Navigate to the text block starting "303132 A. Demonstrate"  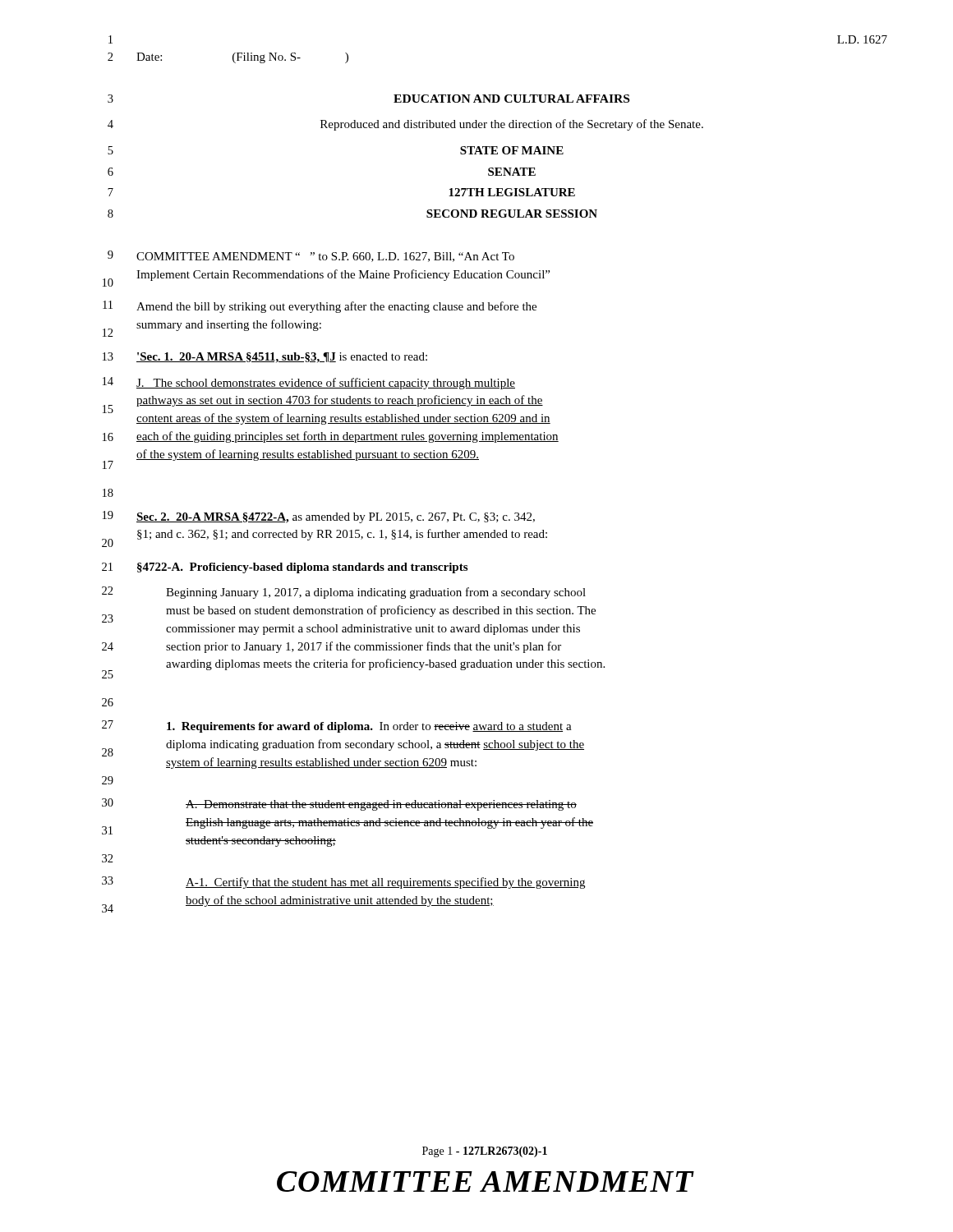(x=485, y=831)
